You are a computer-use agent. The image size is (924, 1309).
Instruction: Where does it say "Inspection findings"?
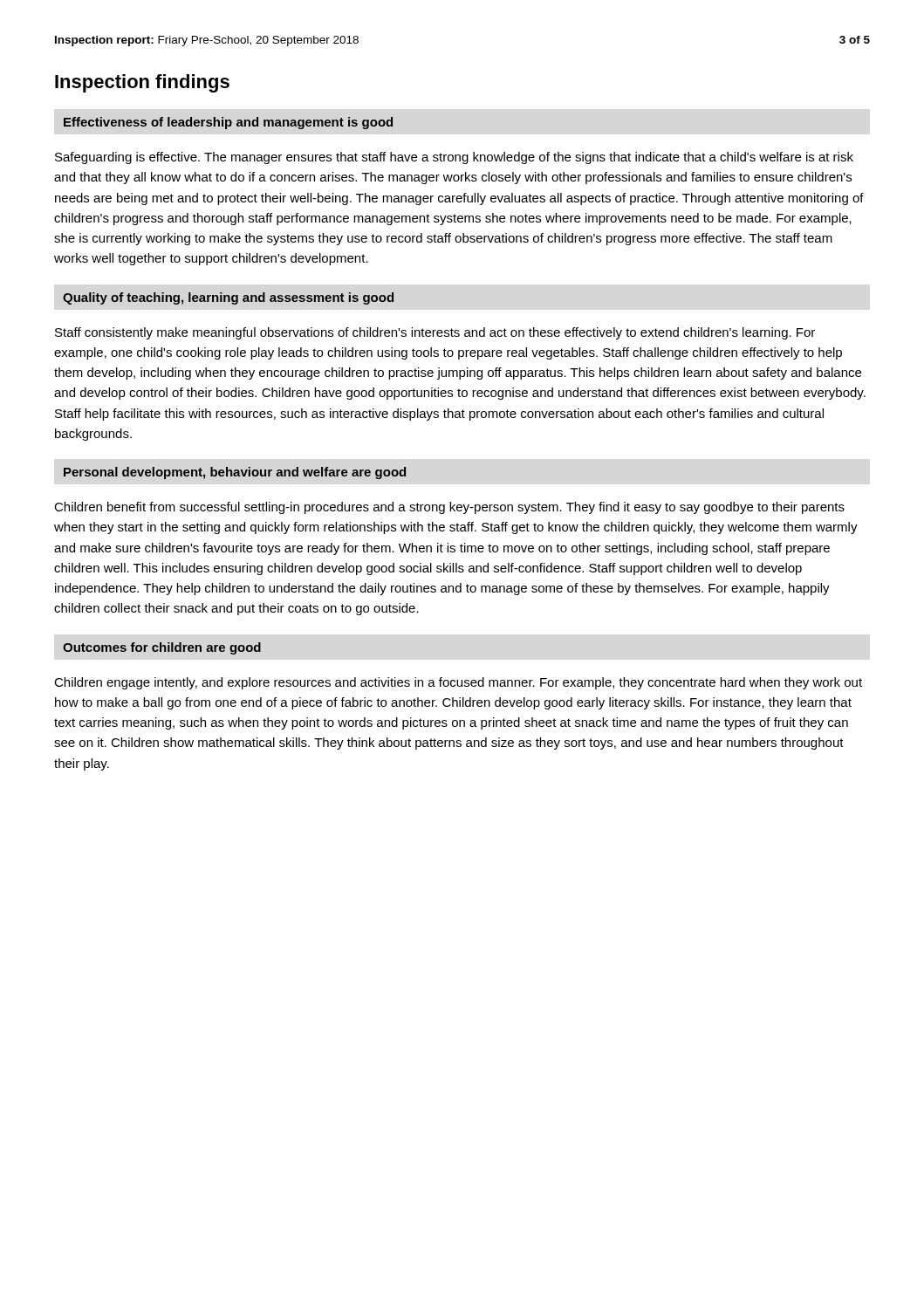point(142,82)
